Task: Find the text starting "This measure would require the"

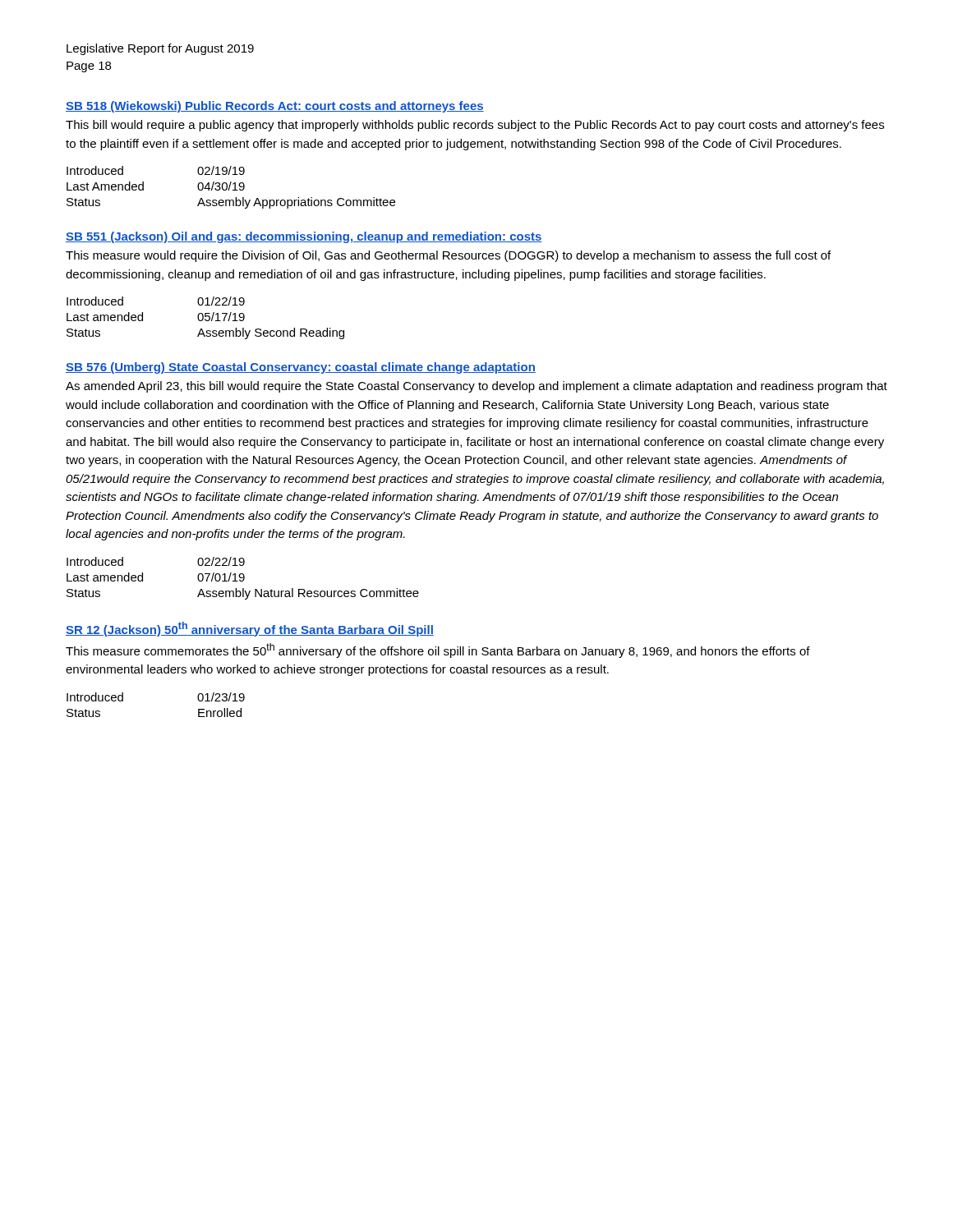Action: tap(448, 264)
